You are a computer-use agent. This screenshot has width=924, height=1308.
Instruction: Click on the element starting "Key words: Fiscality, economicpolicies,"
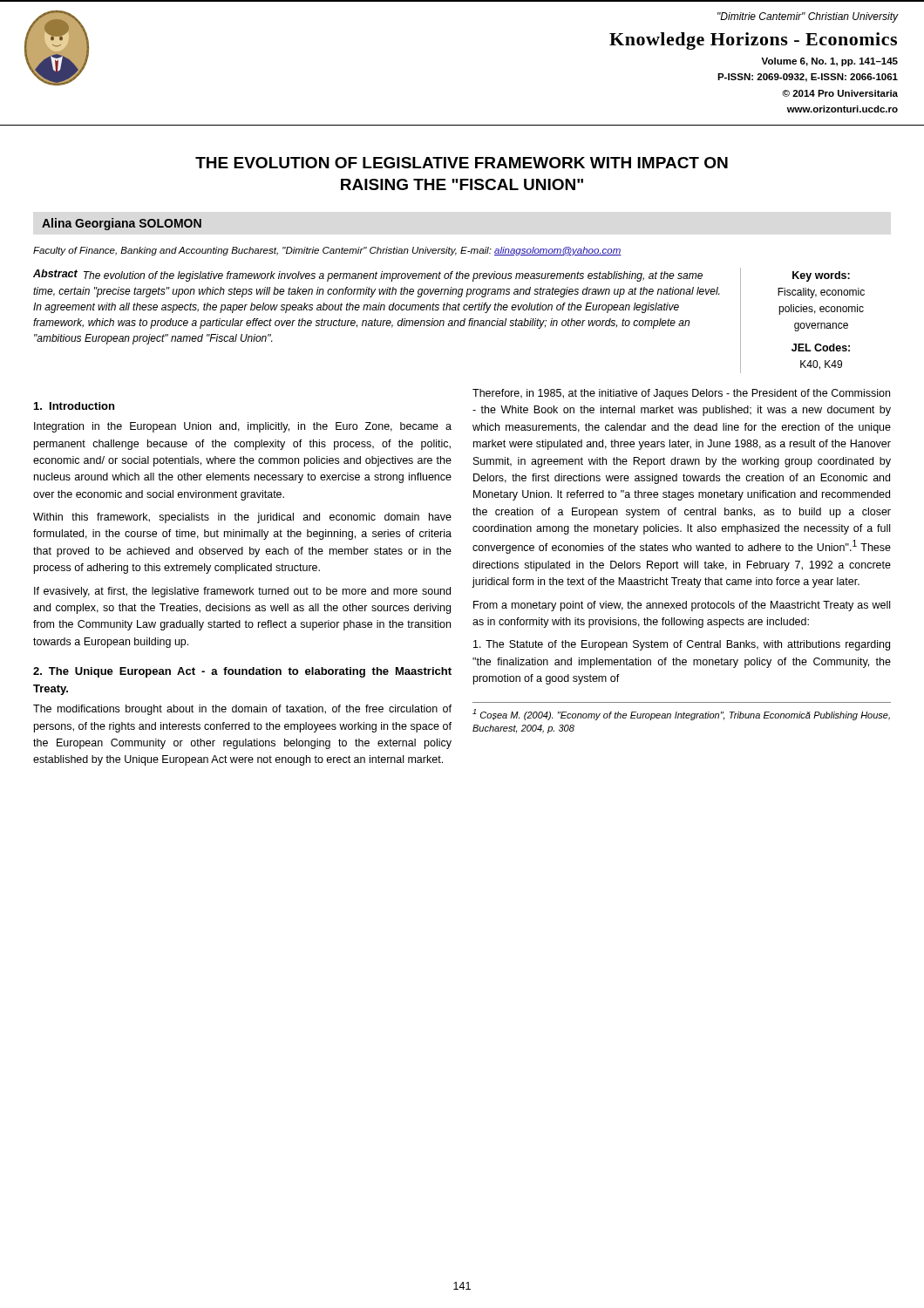[821, 319]
